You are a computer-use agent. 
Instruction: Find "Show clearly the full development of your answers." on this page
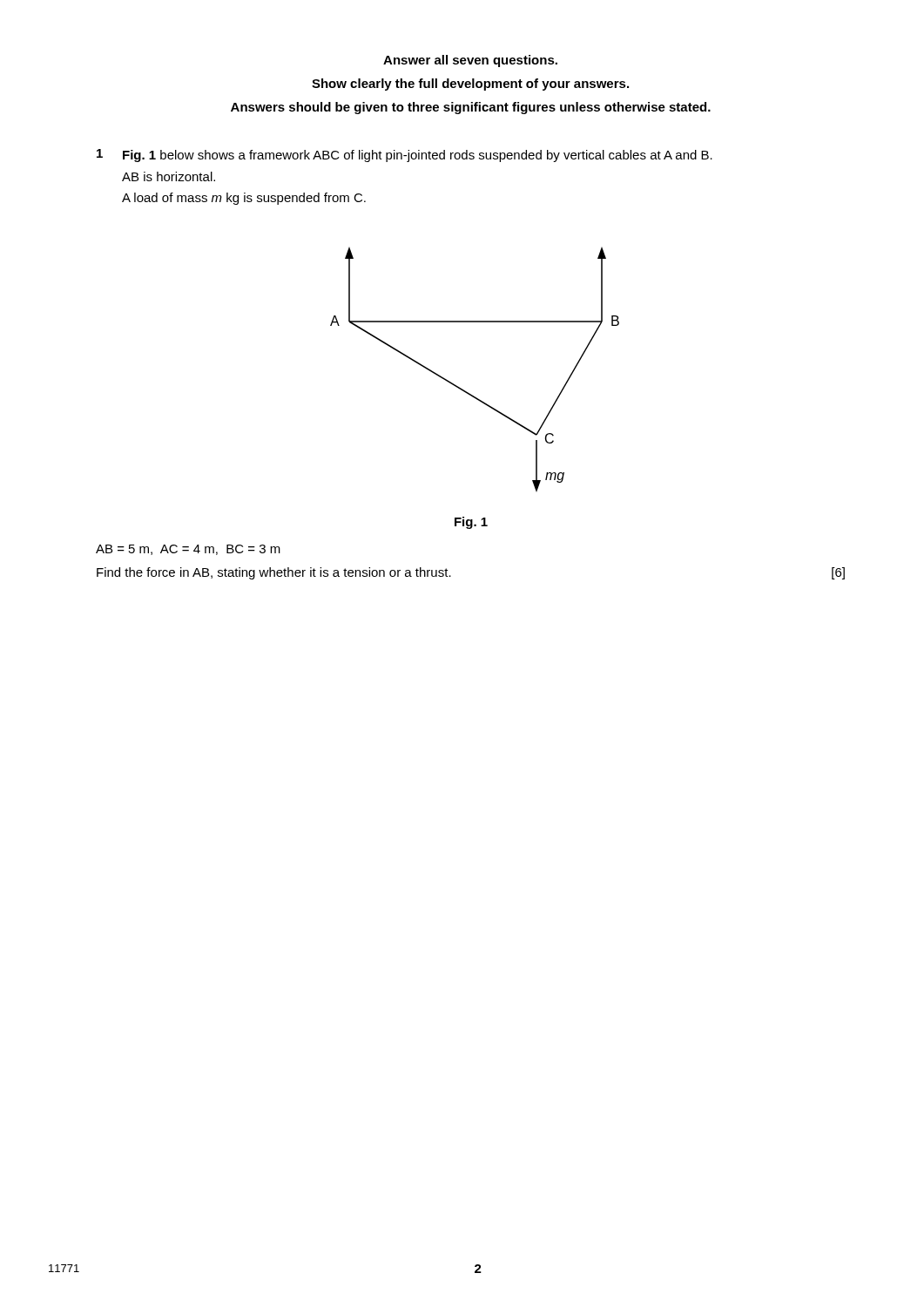(471, 83)
